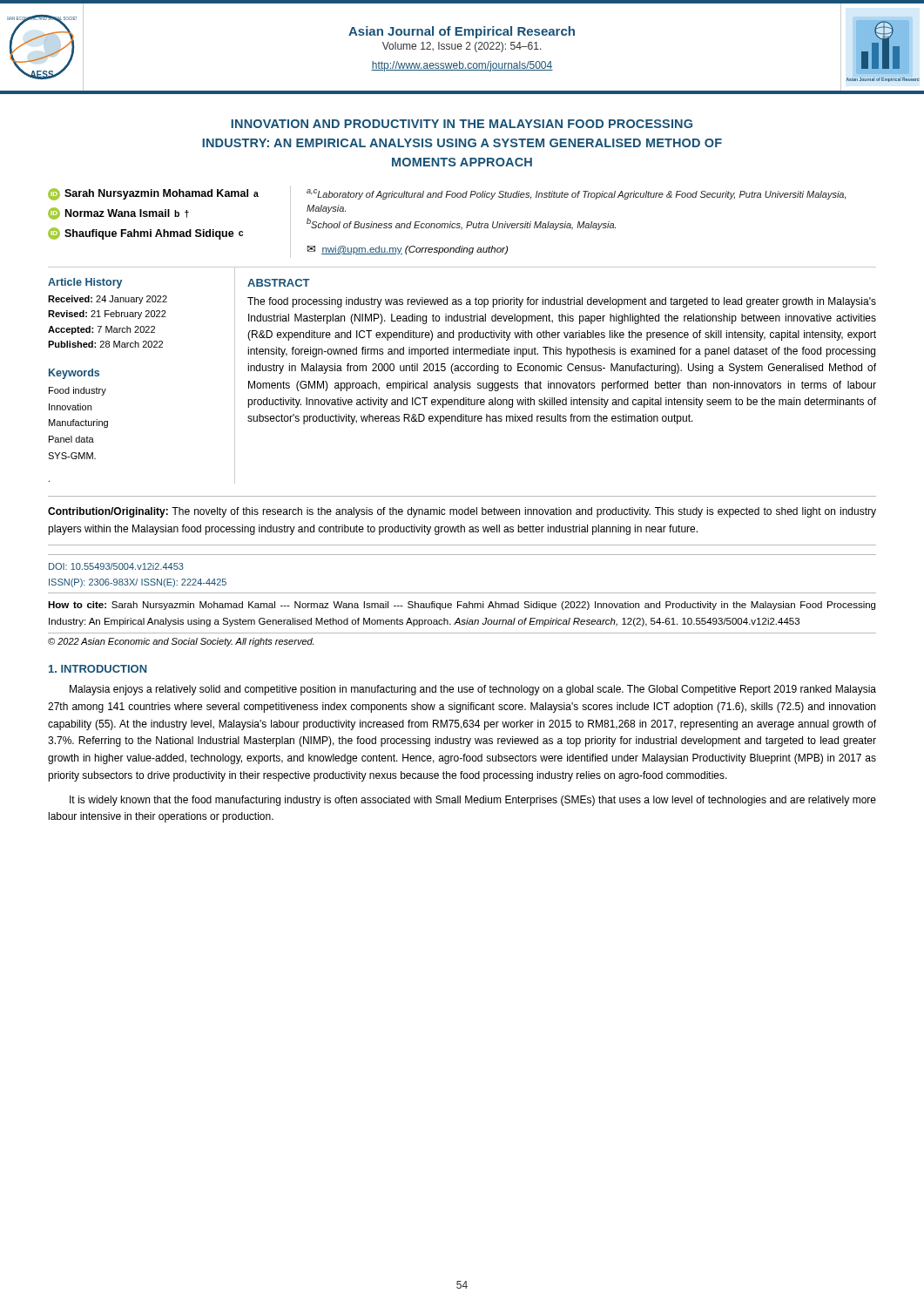This screenshot has width=924, height=1307.
Task: Locate the text with the text "DOI: 10.55493/5004.v12i2.4453 ISSN(P): 2306-983X/ ISSN(E): 2224-4425"
Action: [x=116, y=566]
